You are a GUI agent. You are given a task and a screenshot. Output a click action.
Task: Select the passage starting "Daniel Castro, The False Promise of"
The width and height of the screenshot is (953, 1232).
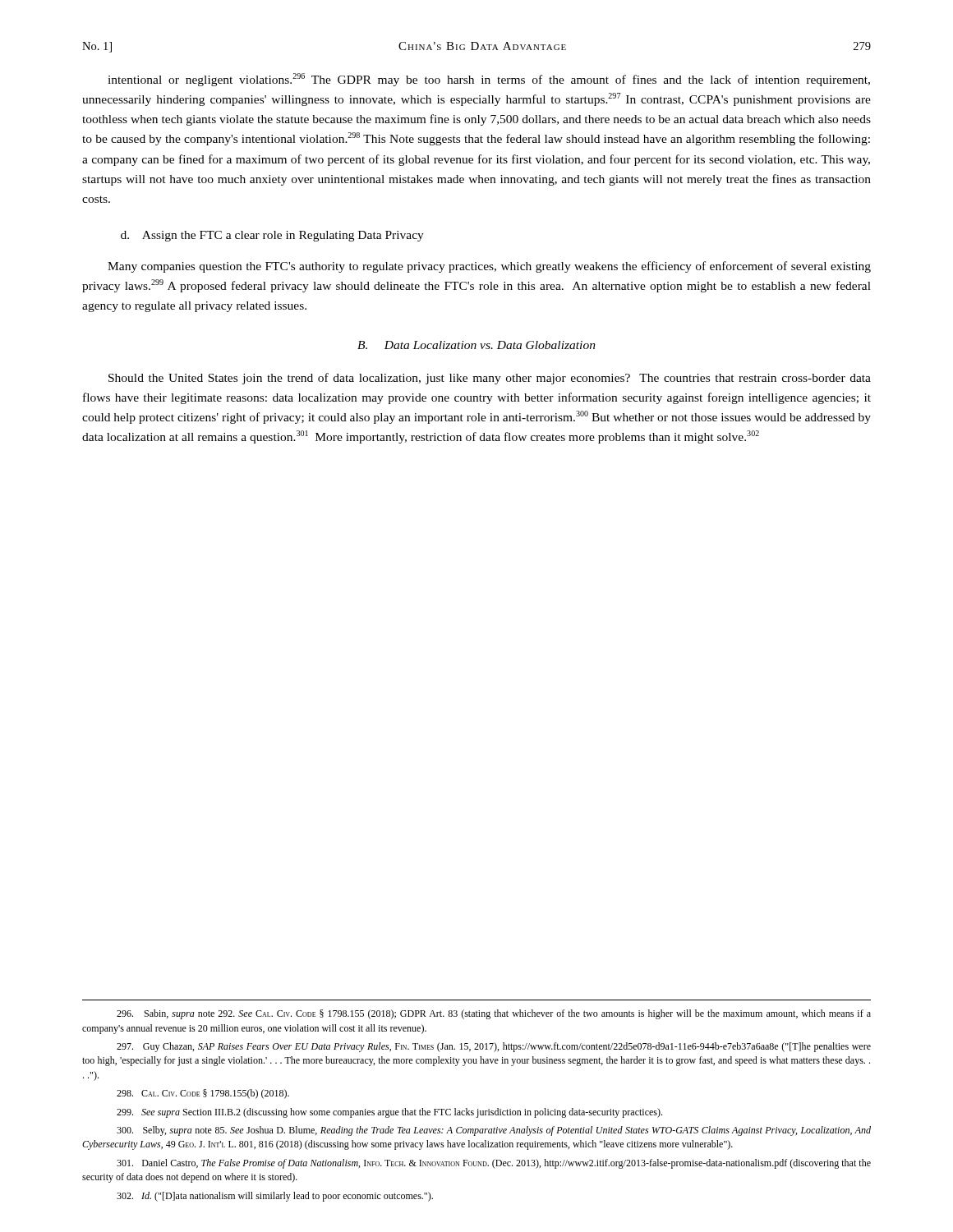[x=476, y=1170]
